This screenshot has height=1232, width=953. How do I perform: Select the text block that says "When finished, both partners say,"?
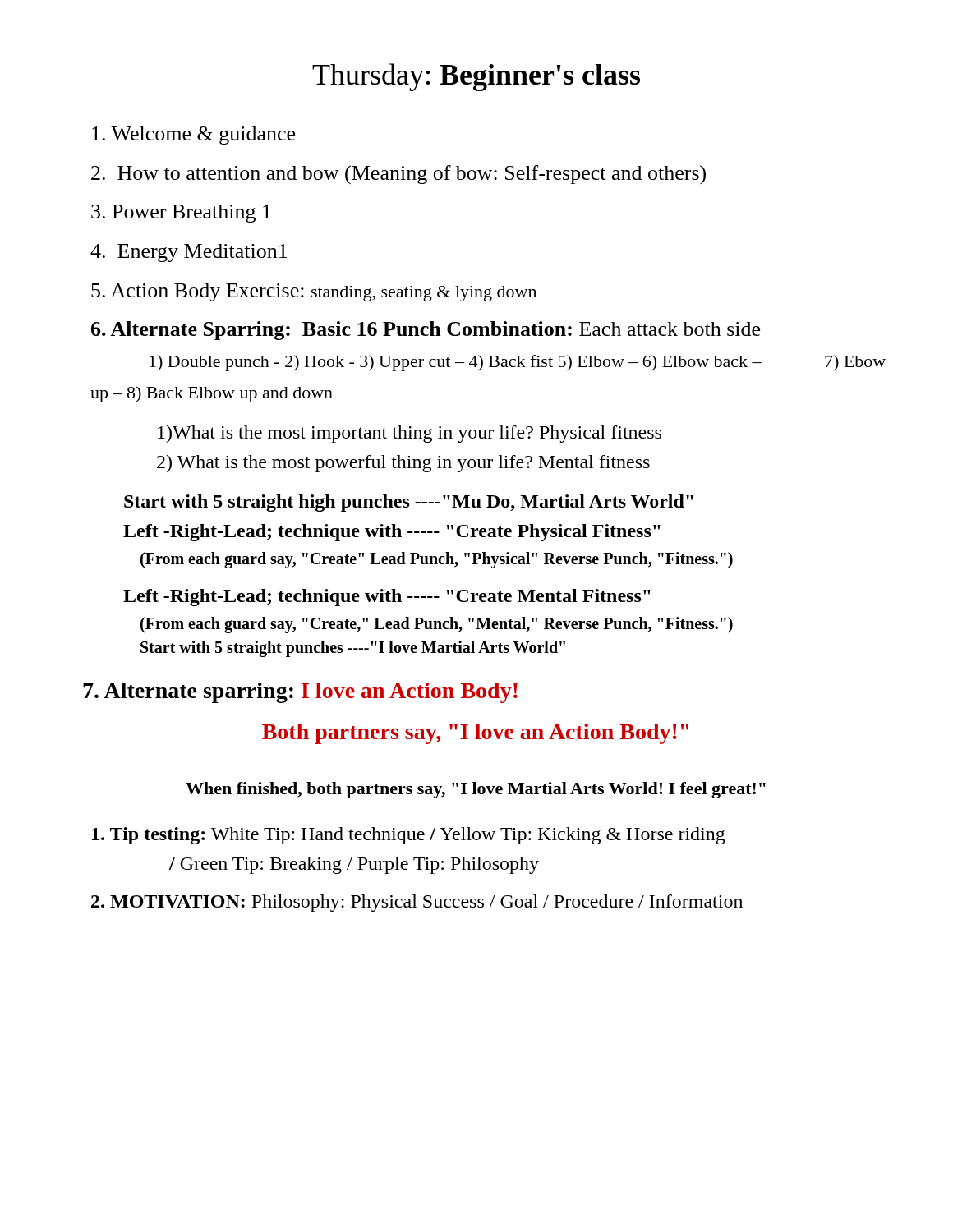coord(476,788)
